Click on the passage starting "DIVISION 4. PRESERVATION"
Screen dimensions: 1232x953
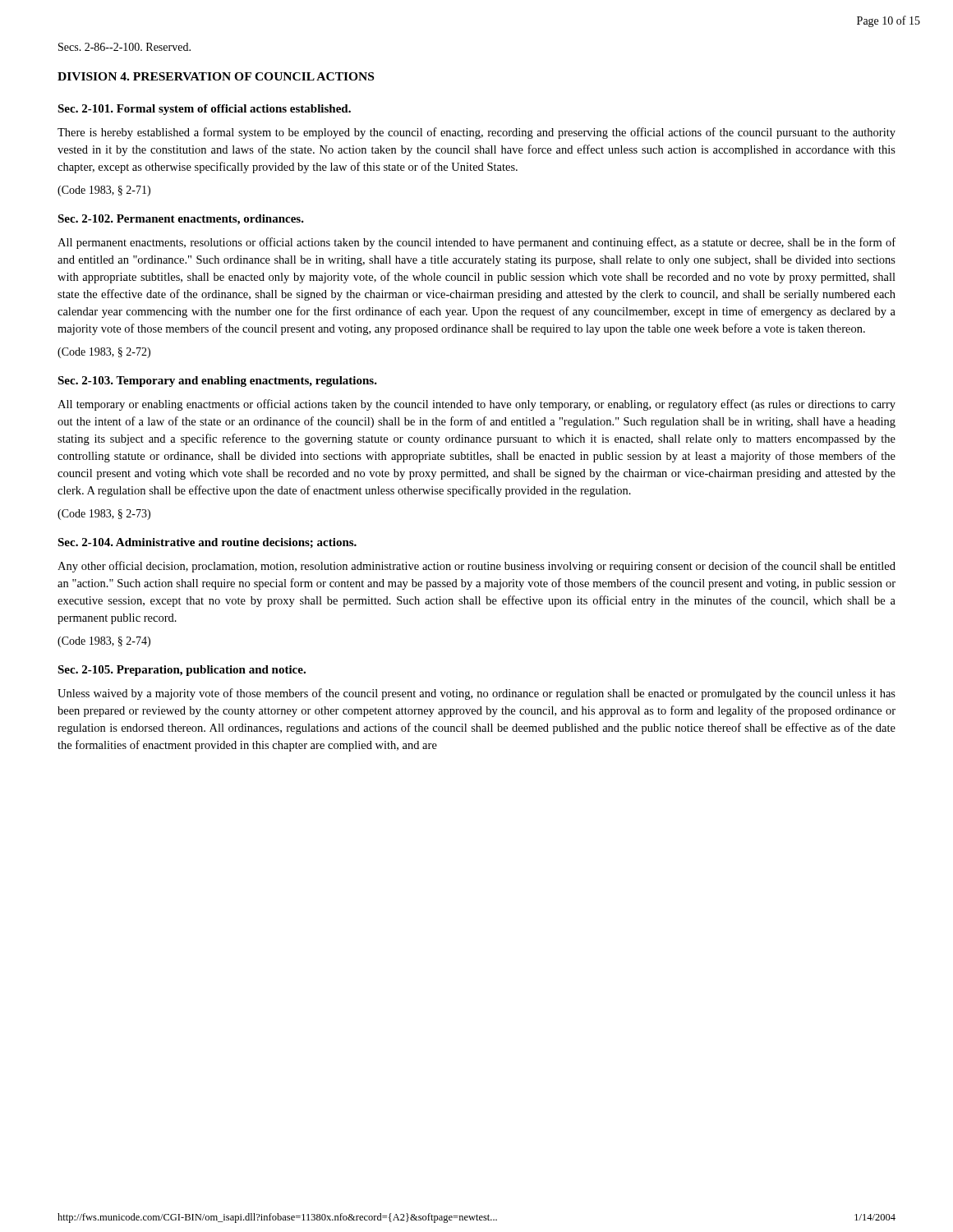point(216,76)
